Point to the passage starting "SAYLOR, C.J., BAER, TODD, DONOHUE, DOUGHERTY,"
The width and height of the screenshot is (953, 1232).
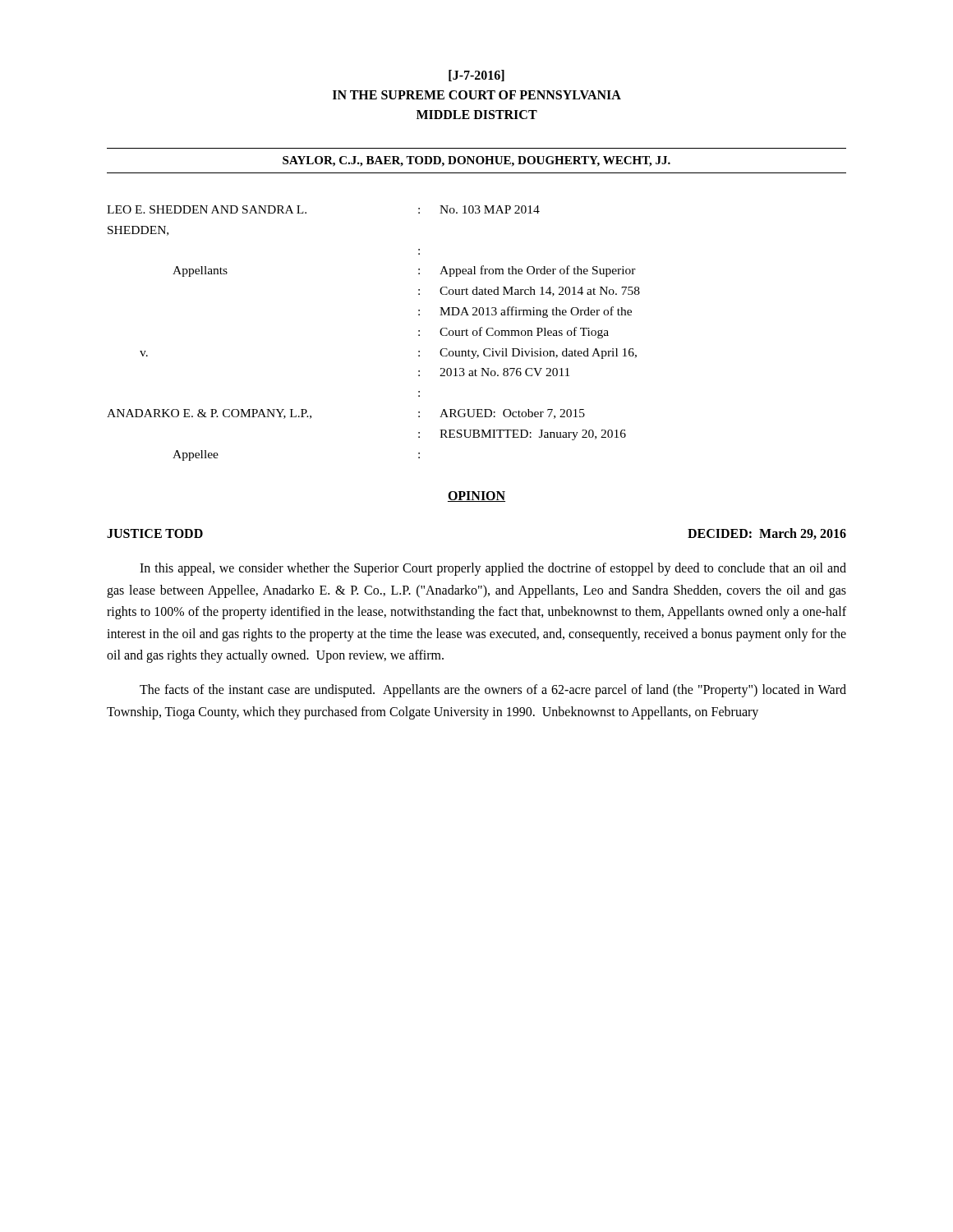tap(476, 160)
